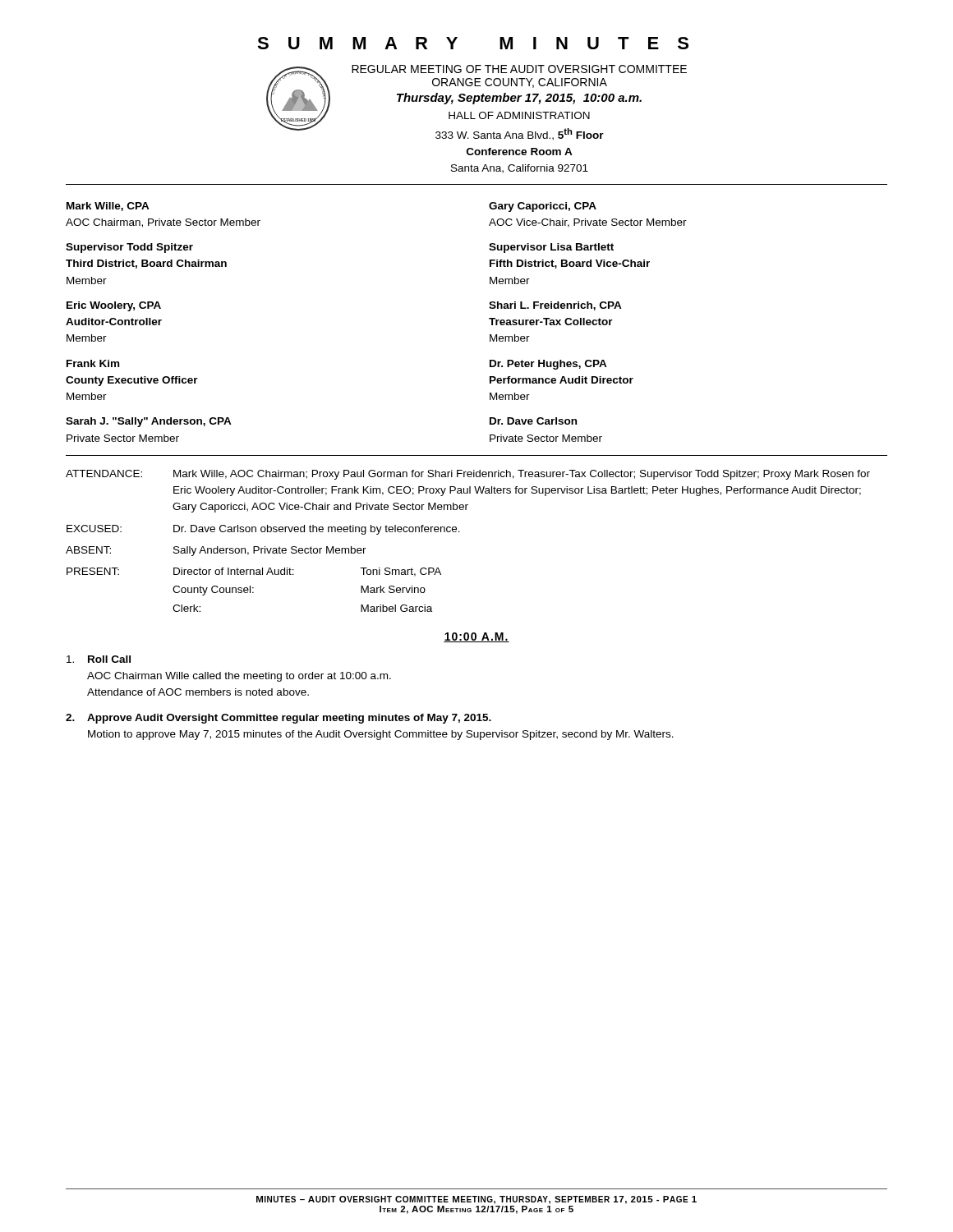
Task: Find the element starting "ATTENDANCE: Mark Wille, AOC"
Action: pos(476,490)
